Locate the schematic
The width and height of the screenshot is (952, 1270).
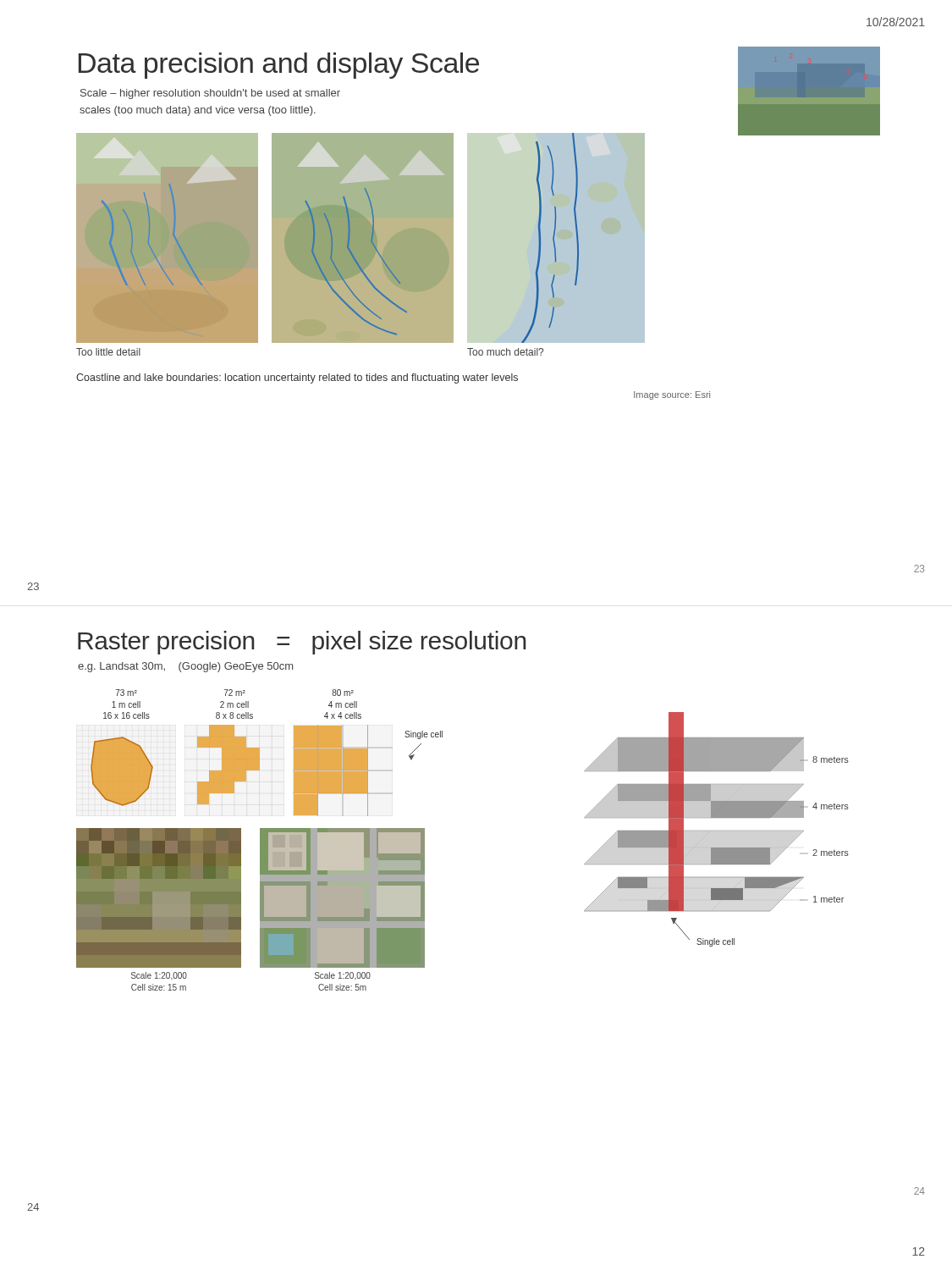click(x=309, y=752)
